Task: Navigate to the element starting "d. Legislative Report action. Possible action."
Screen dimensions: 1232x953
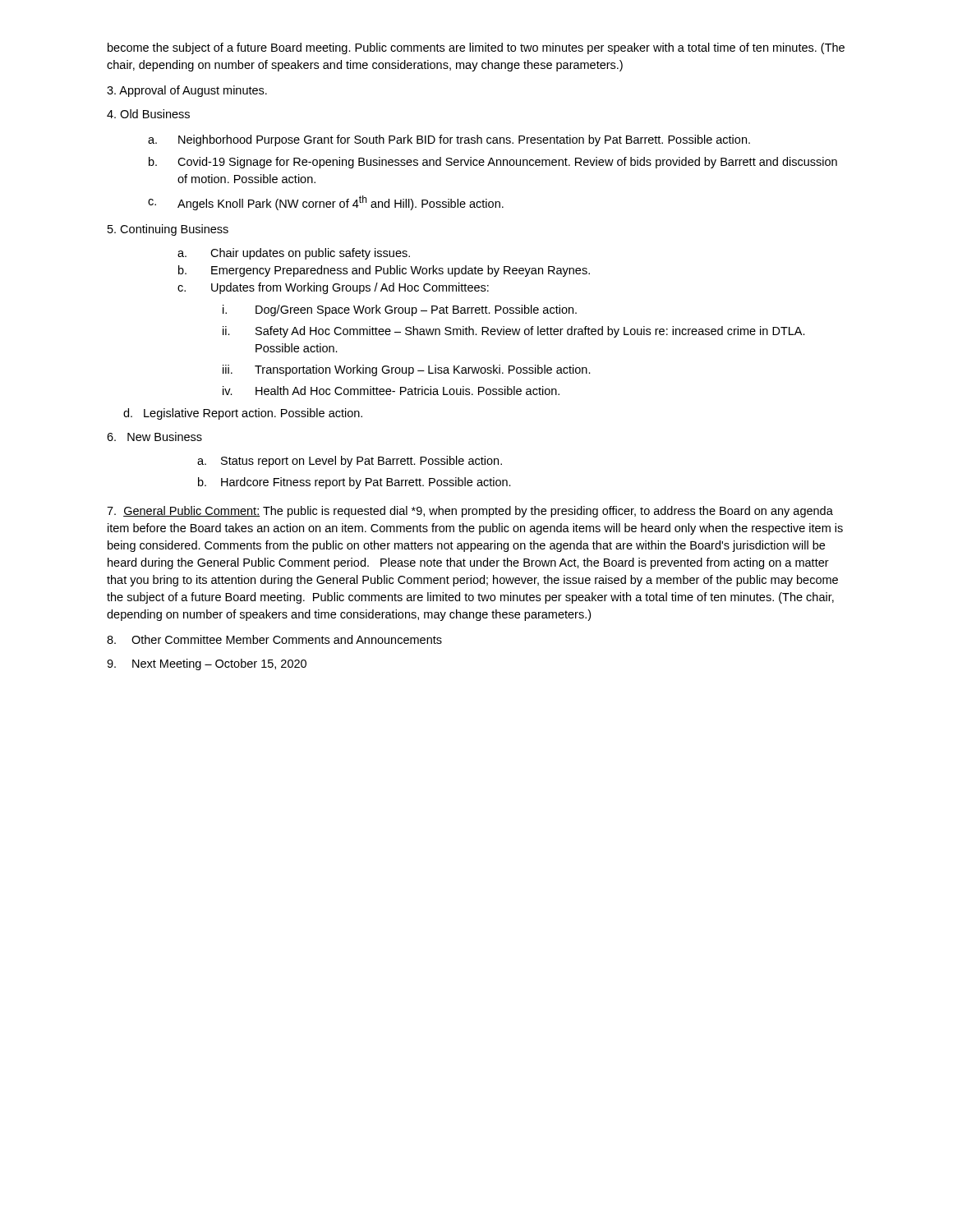Action: click(x=243, y=414)
